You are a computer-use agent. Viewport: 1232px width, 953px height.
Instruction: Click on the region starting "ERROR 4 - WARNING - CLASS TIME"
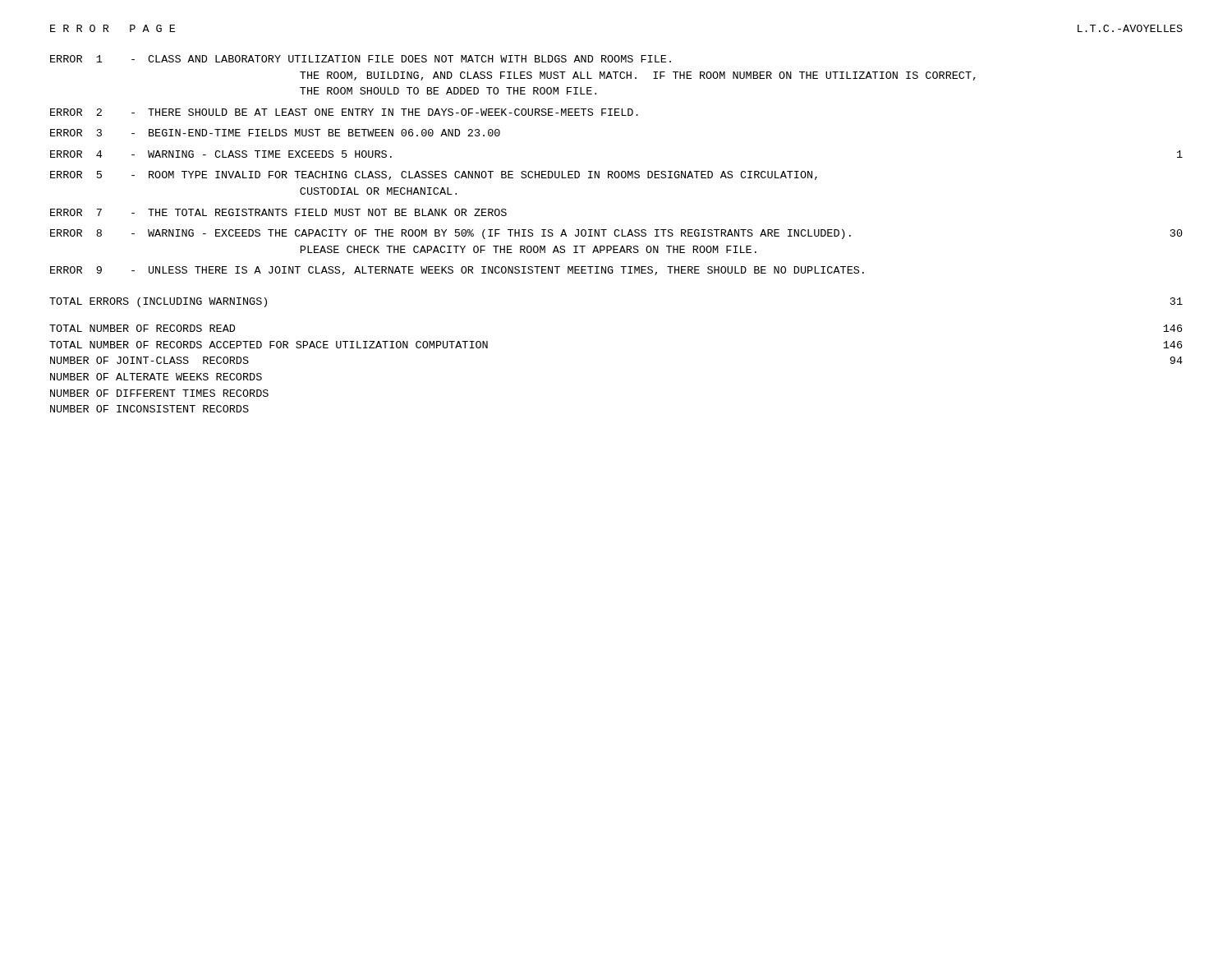point(66,154)
